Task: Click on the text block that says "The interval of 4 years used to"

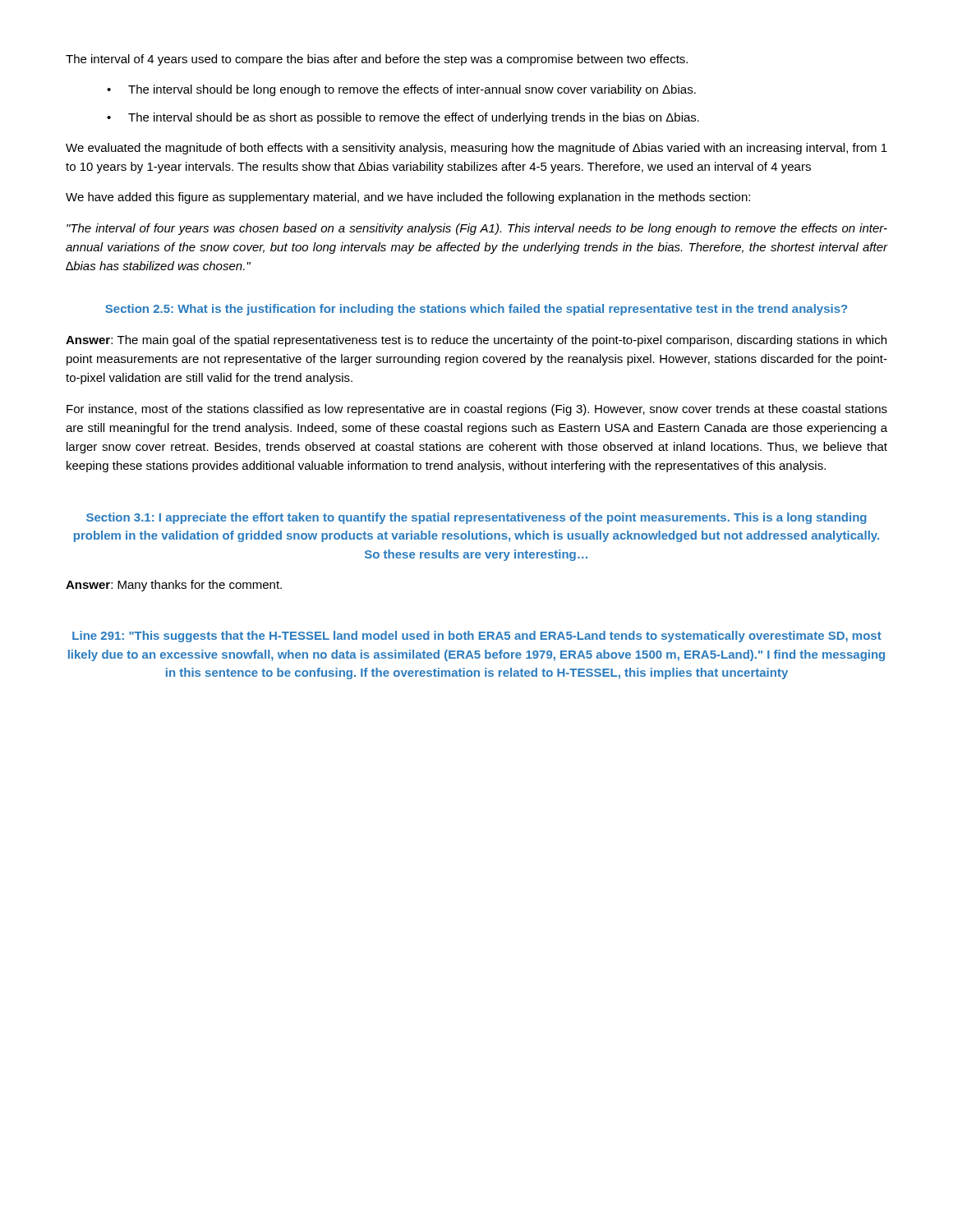Action: coord(377,59)
